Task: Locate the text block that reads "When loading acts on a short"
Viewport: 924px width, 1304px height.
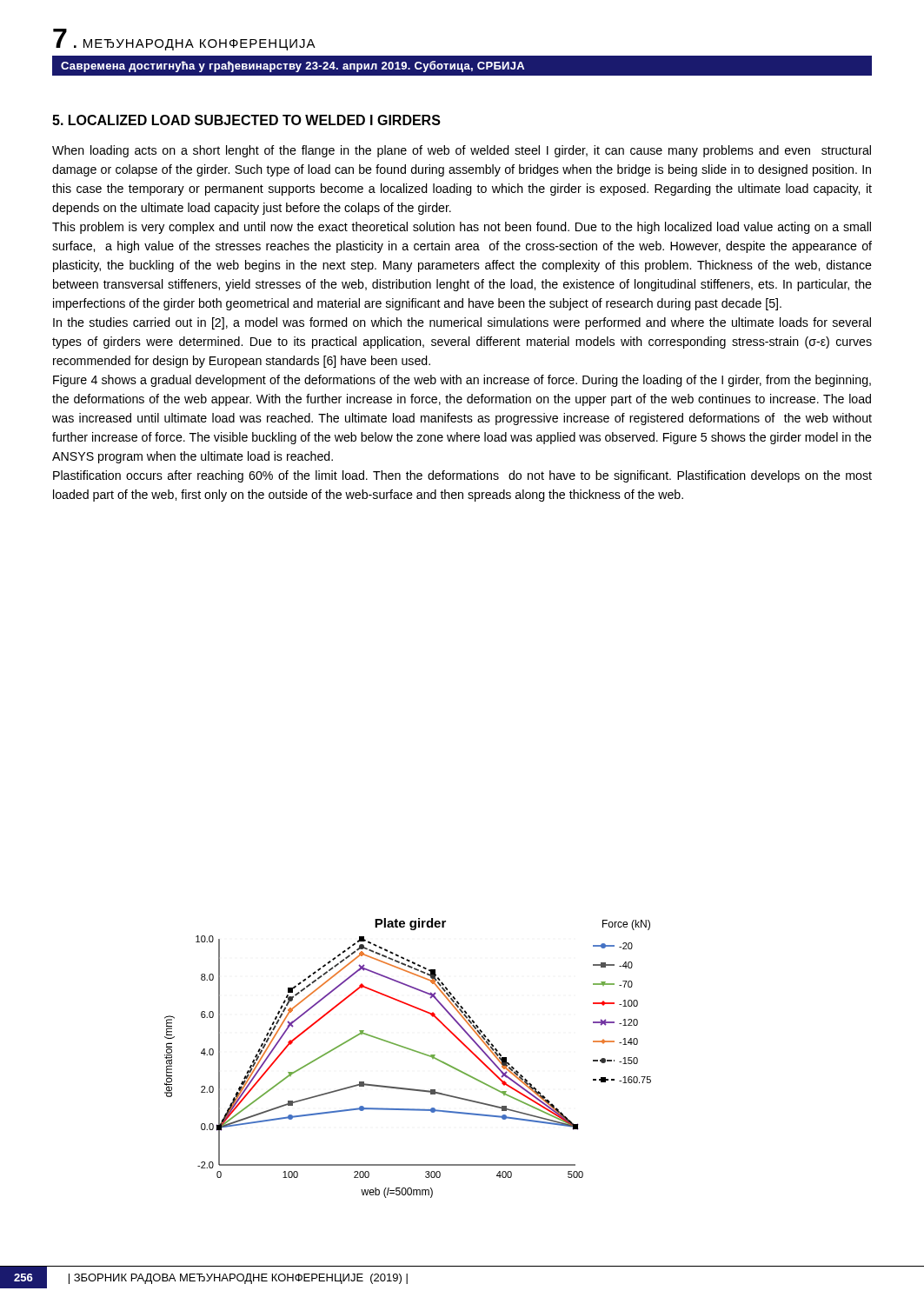Action: click(462, 323)
